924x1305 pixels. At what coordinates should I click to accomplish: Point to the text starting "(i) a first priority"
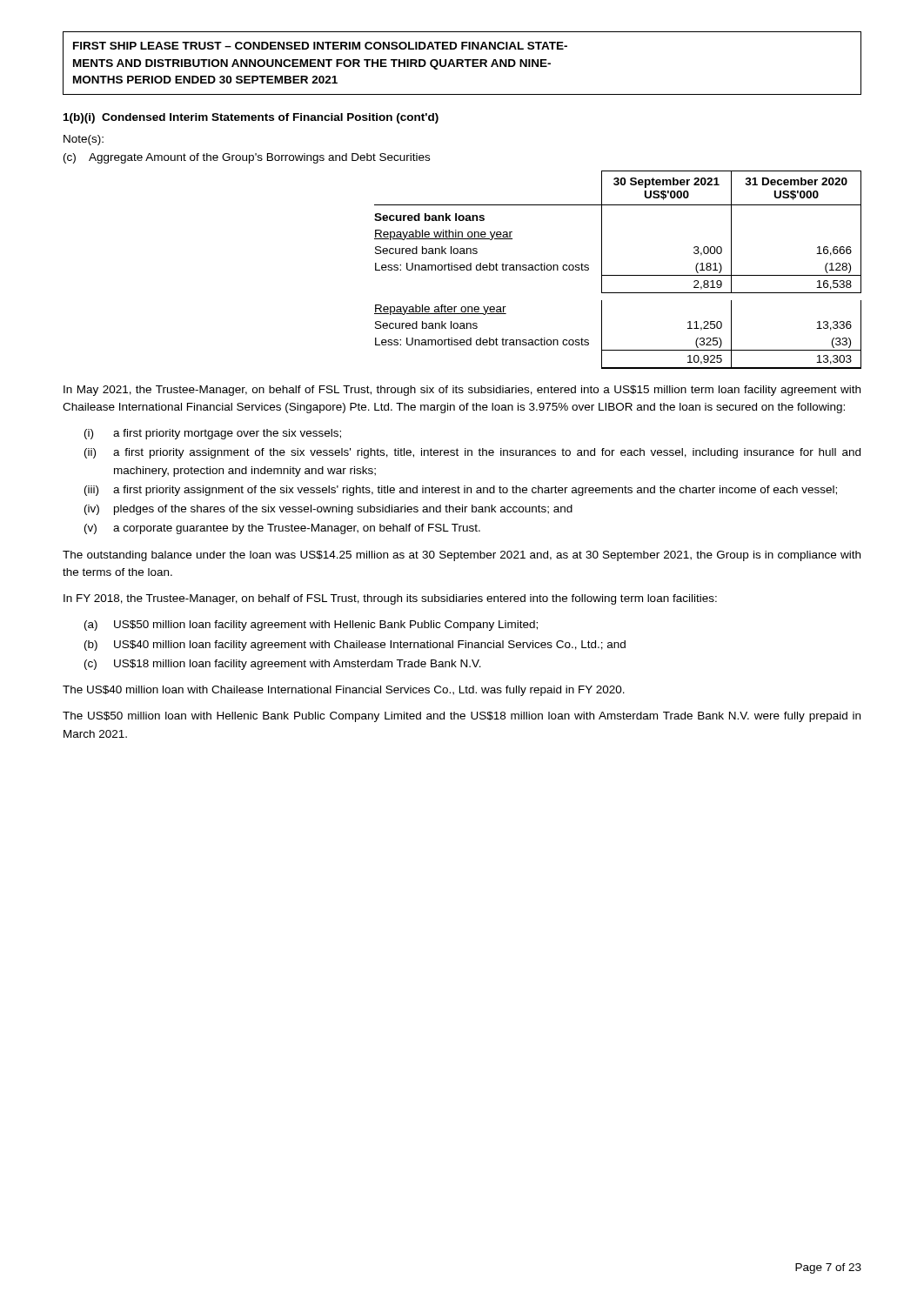(x=213, y=434)
